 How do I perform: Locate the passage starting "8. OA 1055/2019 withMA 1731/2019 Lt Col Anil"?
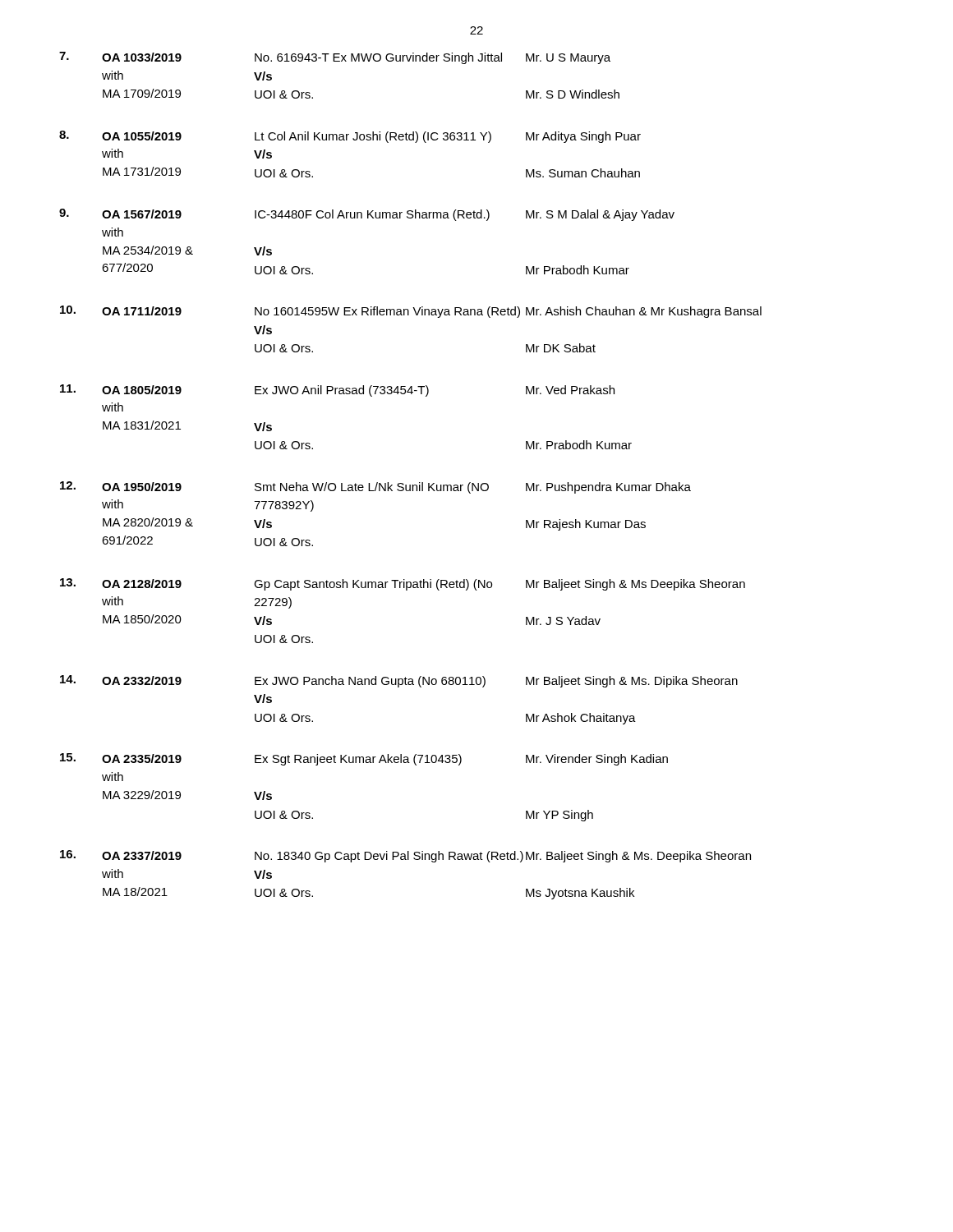350,137
